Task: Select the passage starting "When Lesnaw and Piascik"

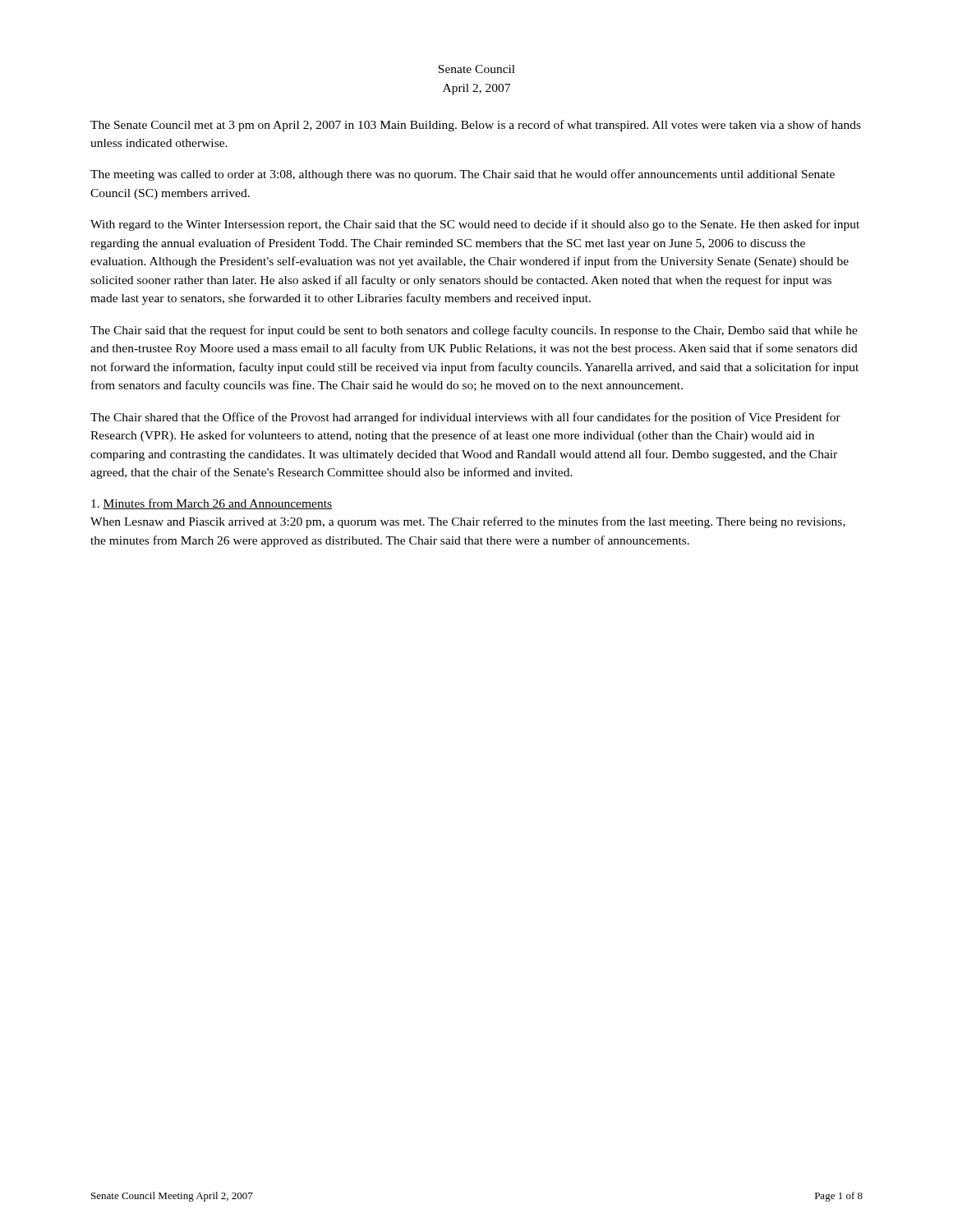Action: pos(468,531)
